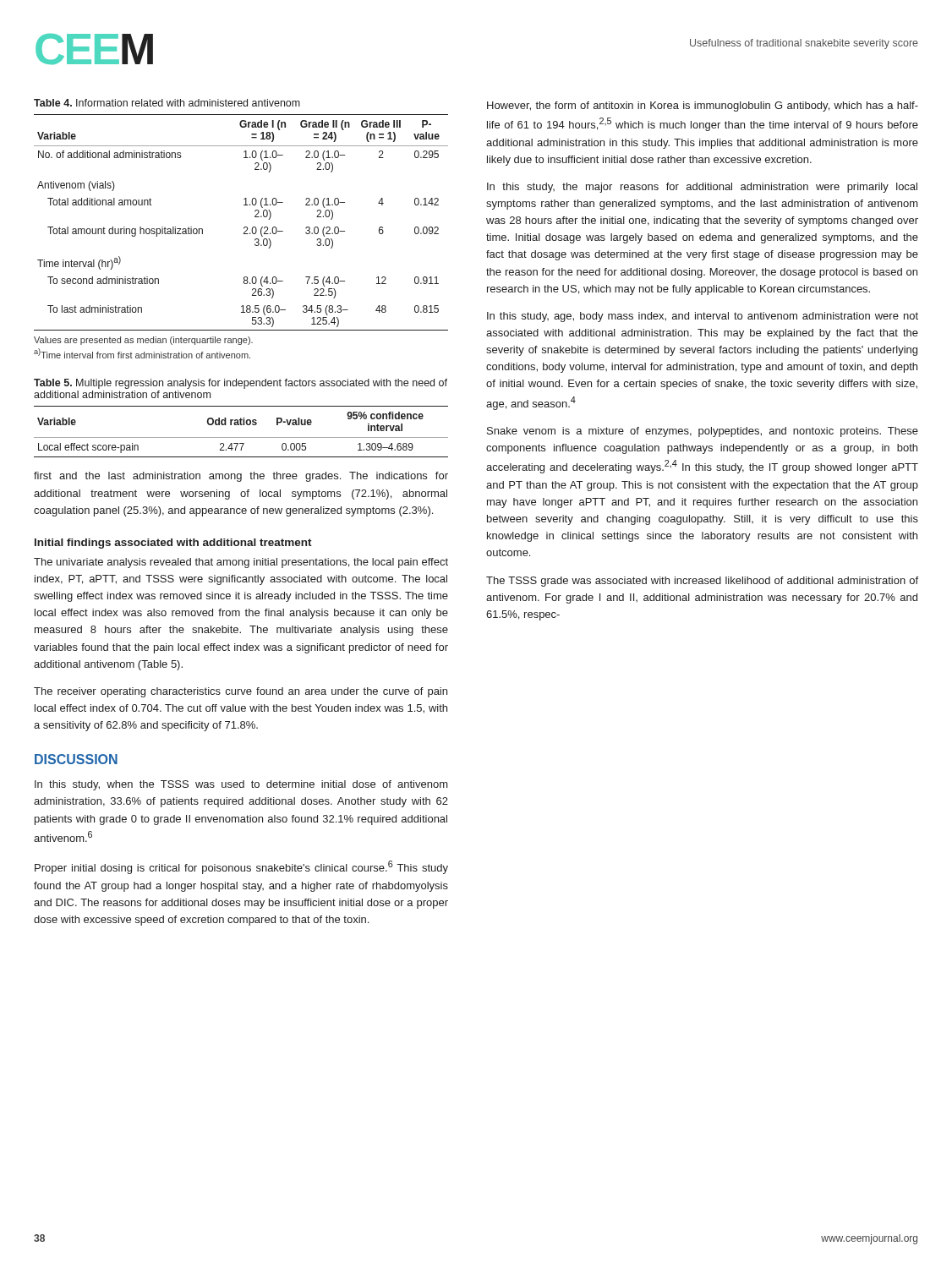Locate the table with the text "Odd ratios"

241,432
